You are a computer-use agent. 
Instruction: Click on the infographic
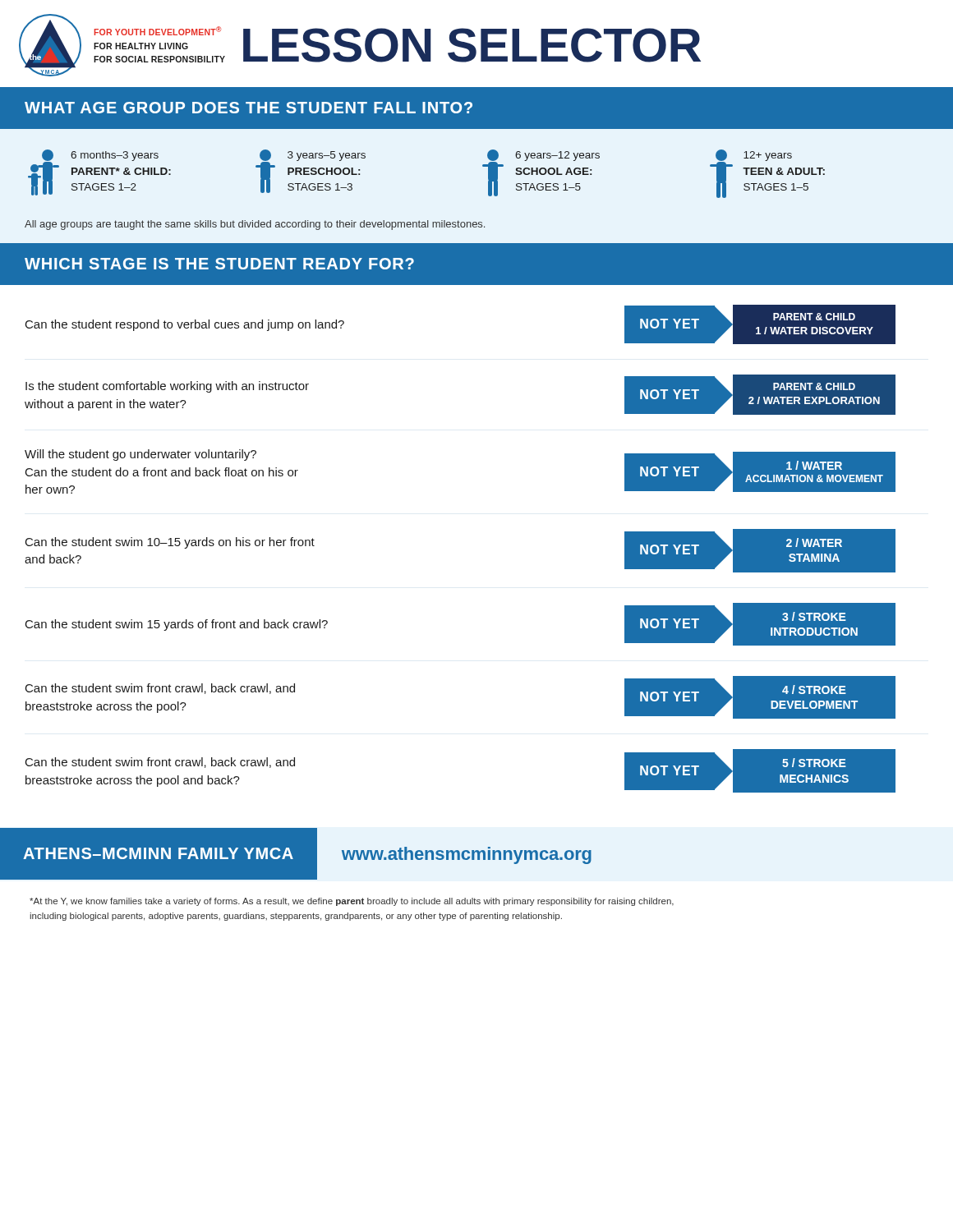[x=476, y=172]
